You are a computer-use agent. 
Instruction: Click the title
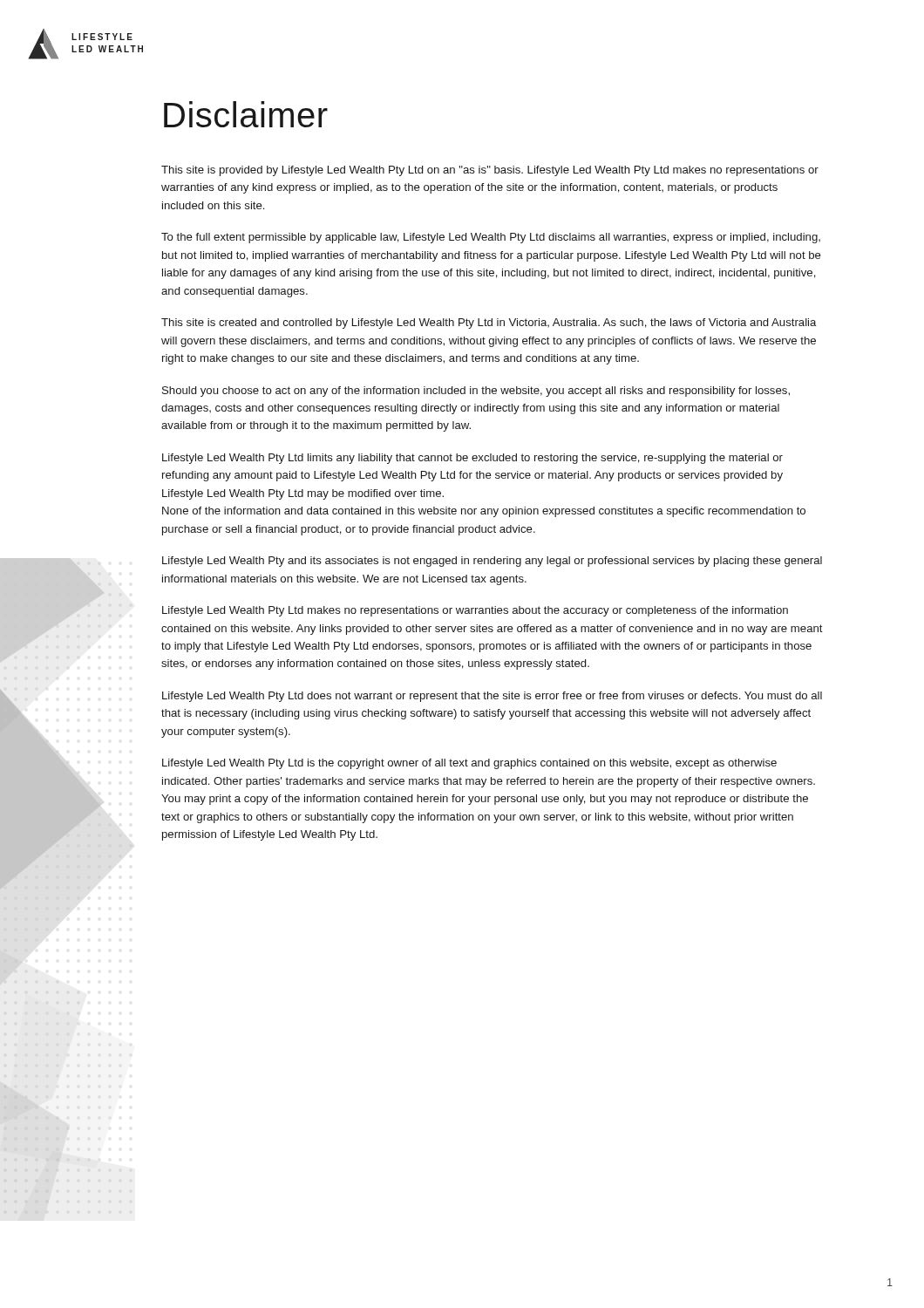point(245,115)
